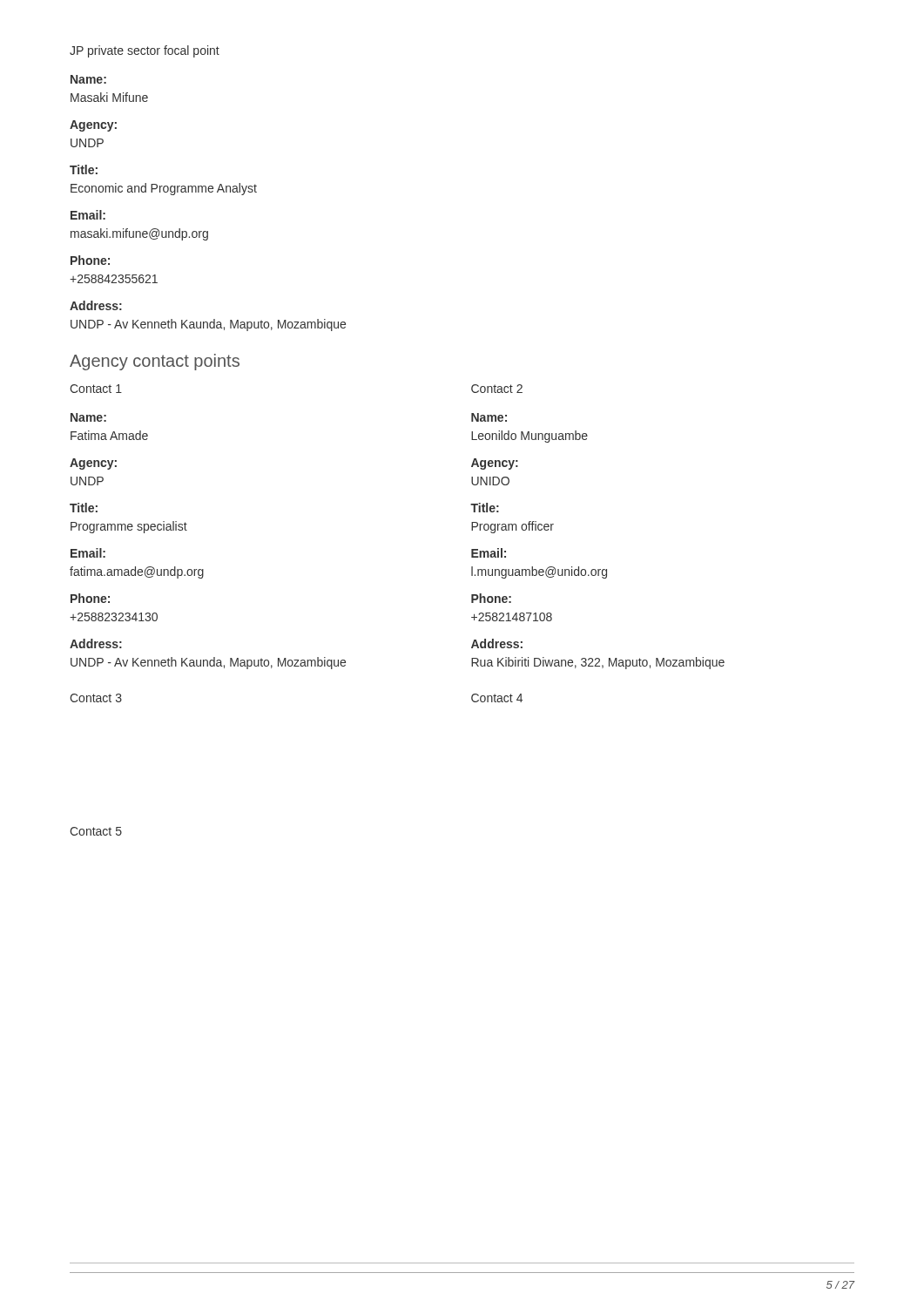This screenshot has height=1307, width=924.
Task: Click on the element starting "Name: Leonildo Munguambe"
Action: pyautogui.click(x=529, y=427)
